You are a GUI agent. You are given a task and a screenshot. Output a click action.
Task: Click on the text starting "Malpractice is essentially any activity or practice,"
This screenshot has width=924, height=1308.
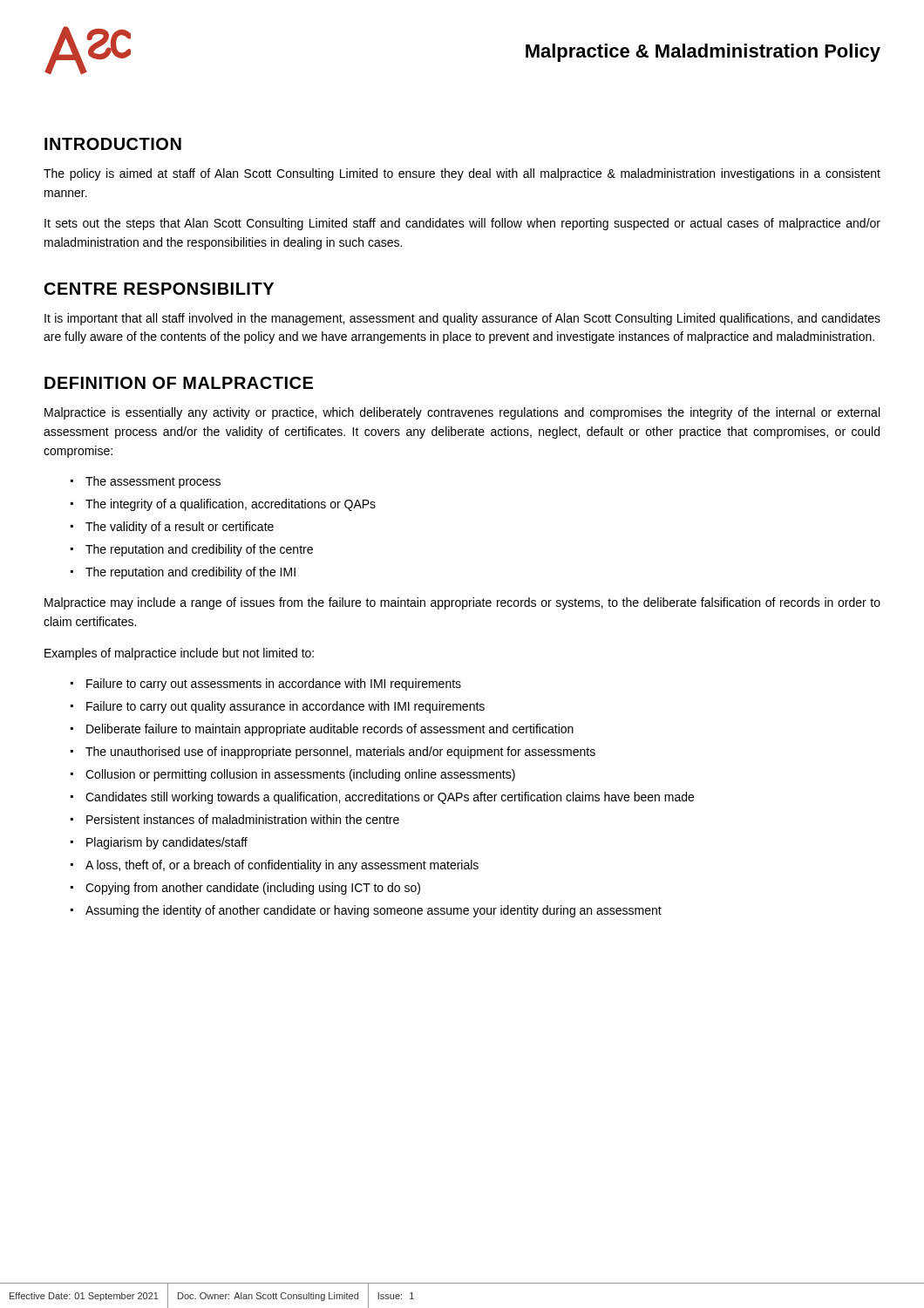[462, 432]
